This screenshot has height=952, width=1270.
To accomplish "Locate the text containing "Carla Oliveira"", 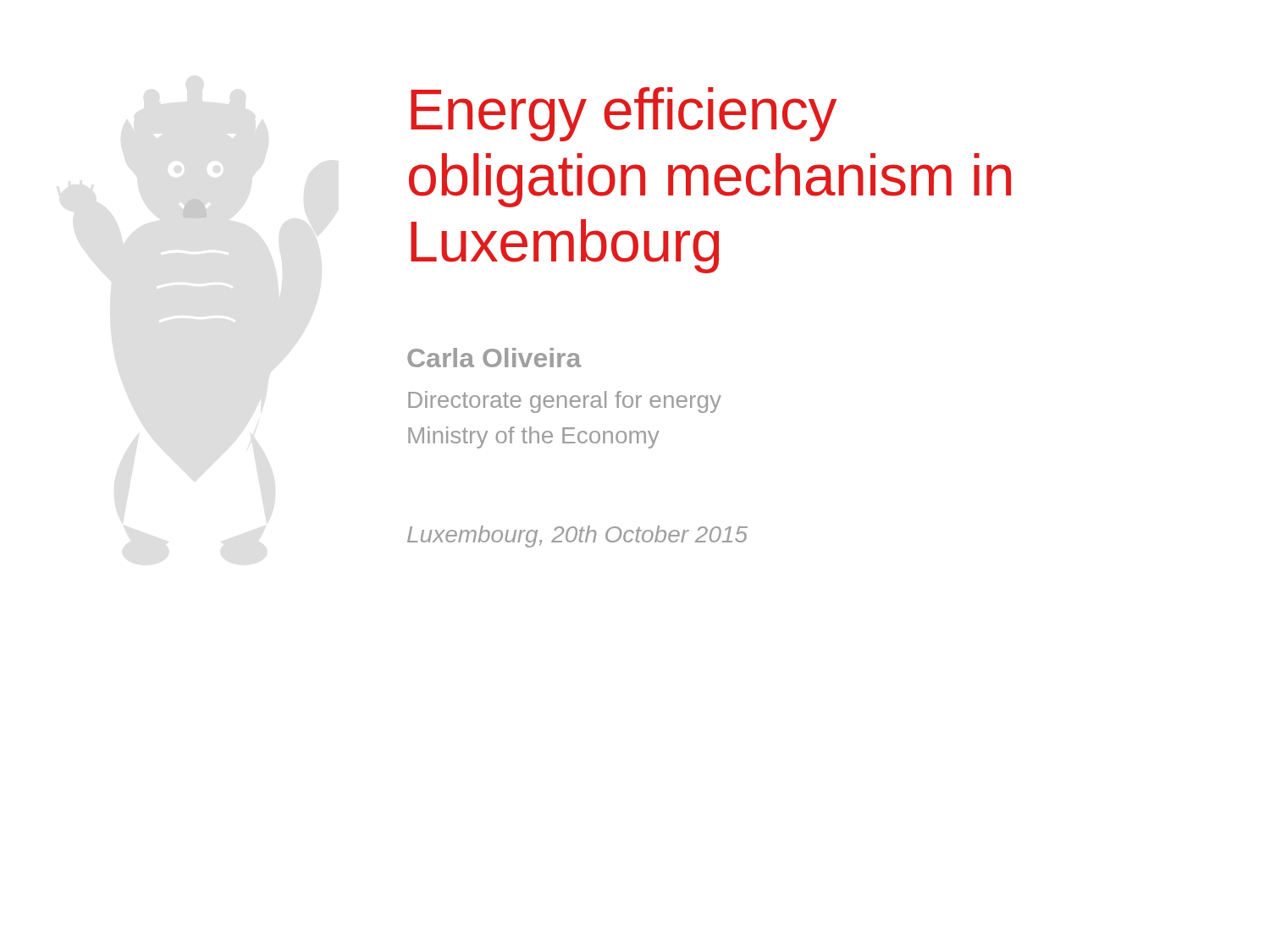I will (x=494, y=358).
